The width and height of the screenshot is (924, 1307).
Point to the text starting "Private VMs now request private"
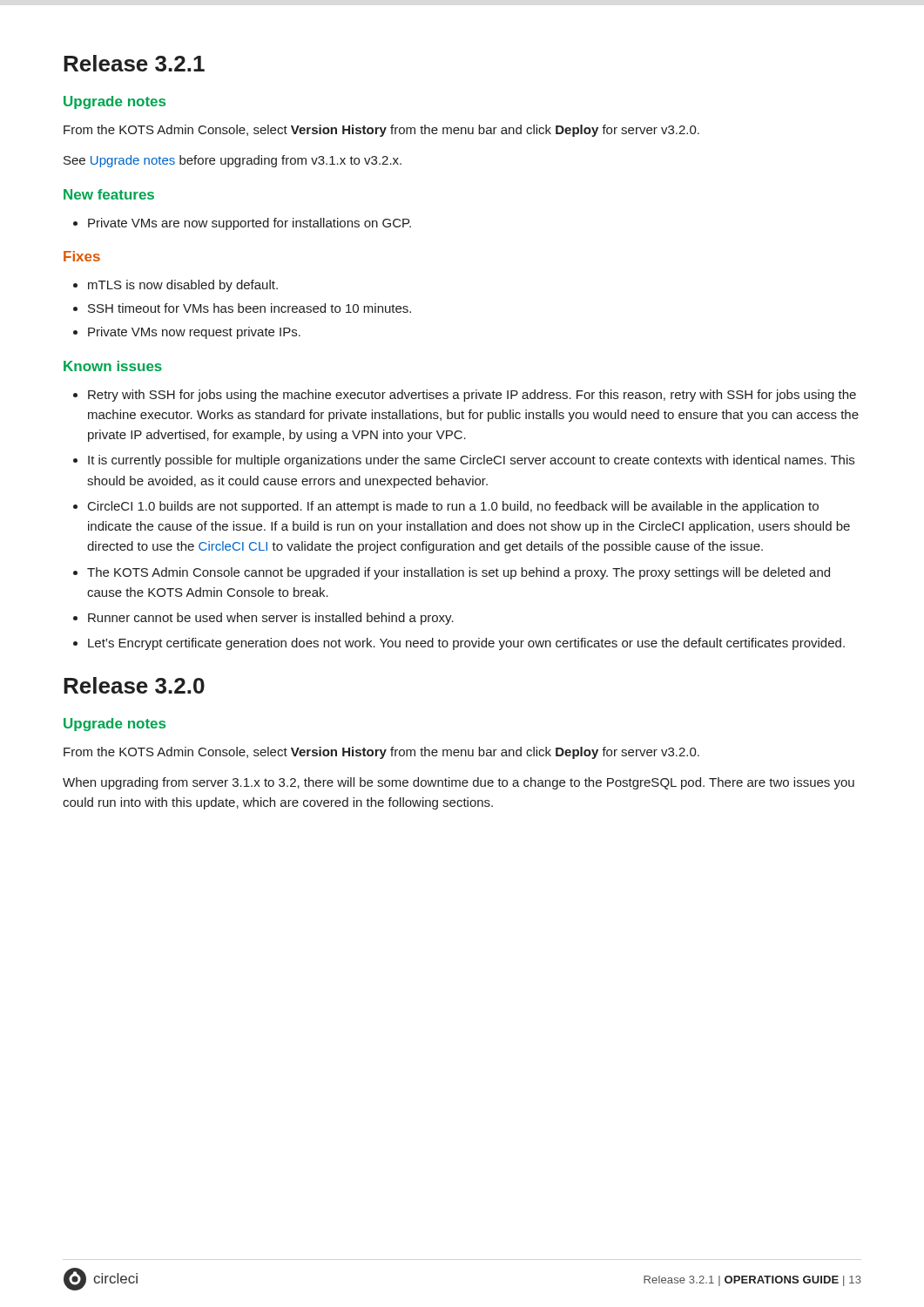pyautogui.click(x=187, y=333)
